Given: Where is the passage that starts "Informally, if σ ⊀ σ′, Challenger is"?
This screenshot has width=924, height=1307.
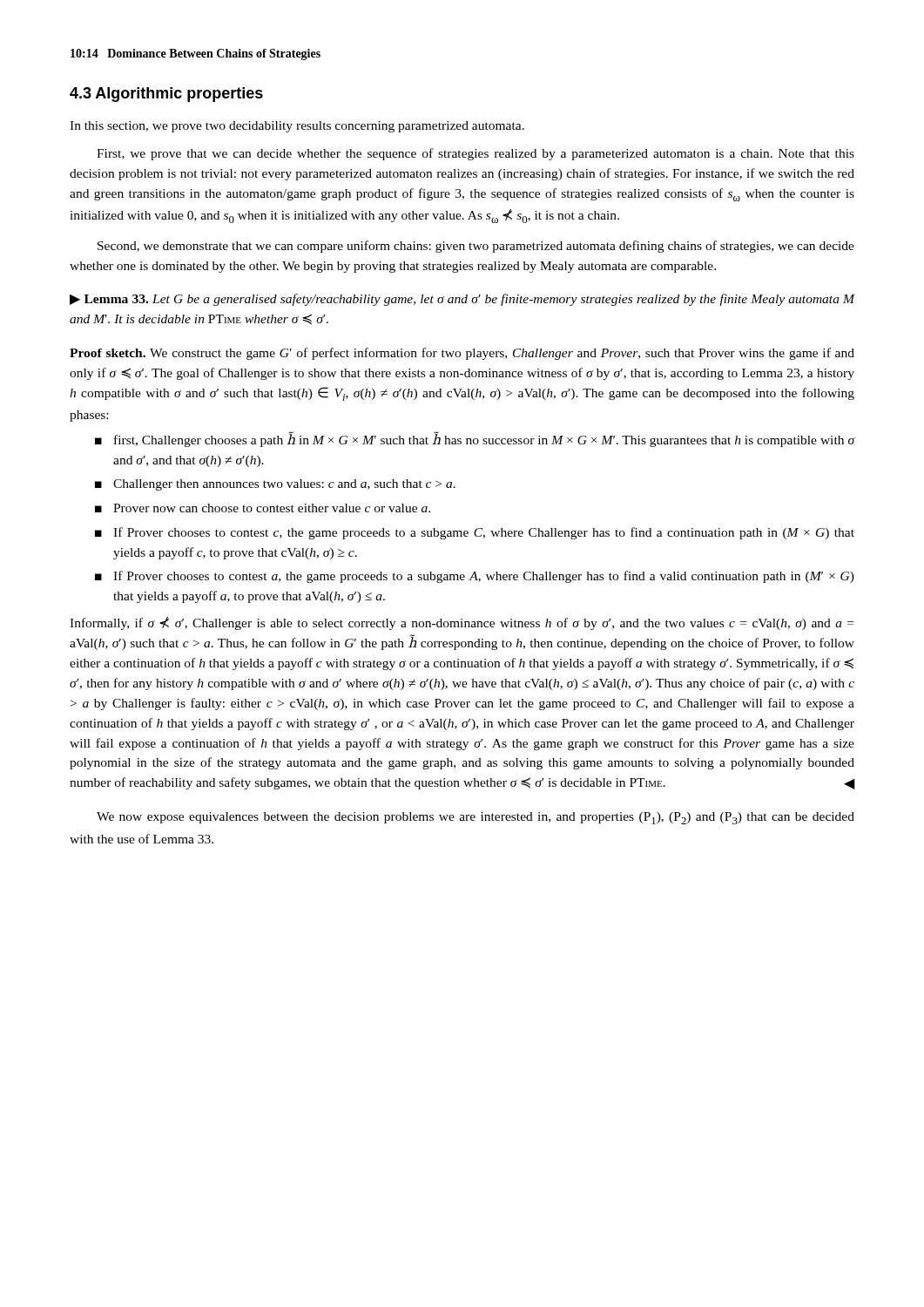Looking at the screenshot, I should tap(462, 704).
